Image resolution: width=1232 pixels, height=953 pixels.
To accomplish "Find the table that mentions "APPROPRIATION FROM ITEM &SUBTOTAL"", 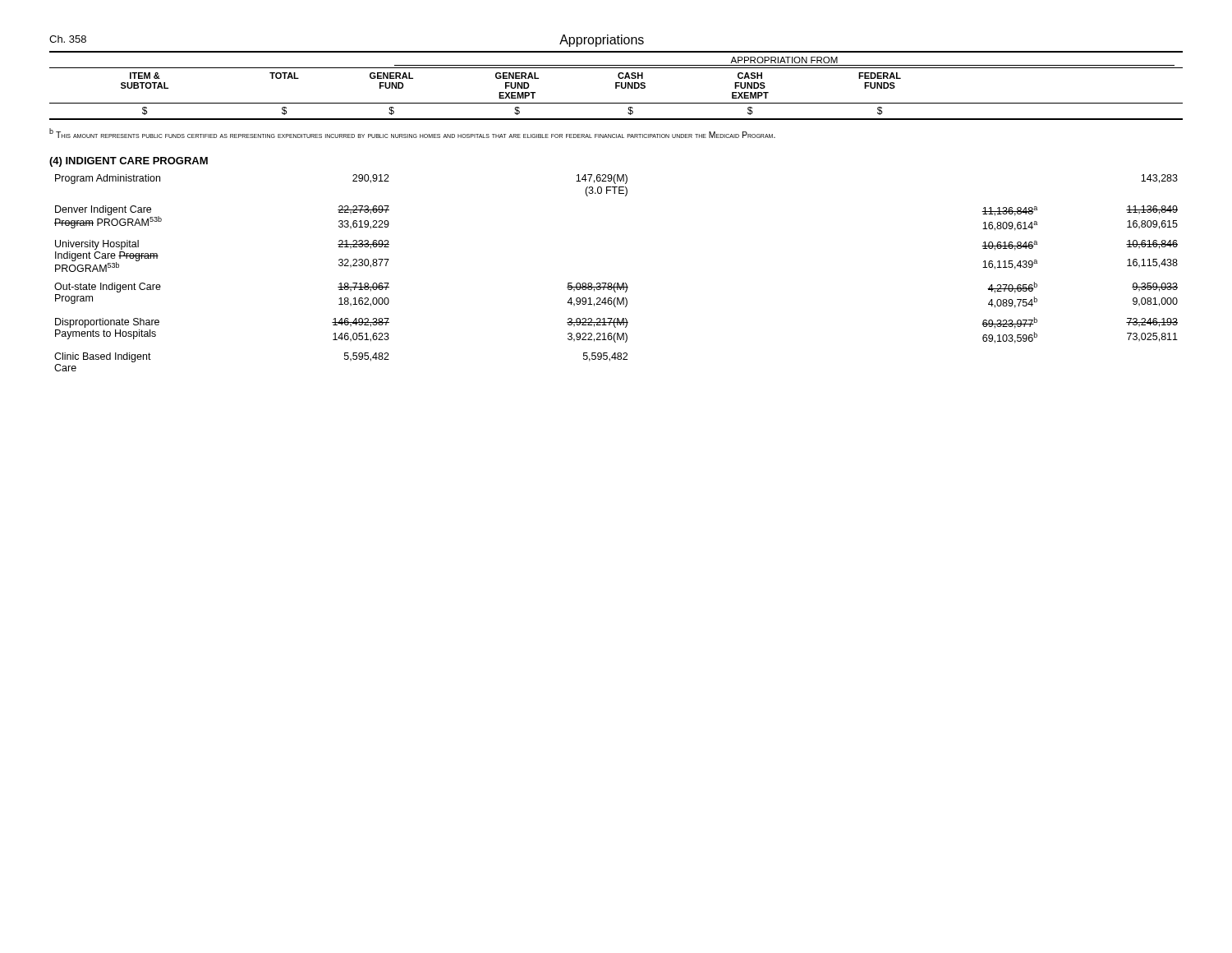I will tap(616, 85).
